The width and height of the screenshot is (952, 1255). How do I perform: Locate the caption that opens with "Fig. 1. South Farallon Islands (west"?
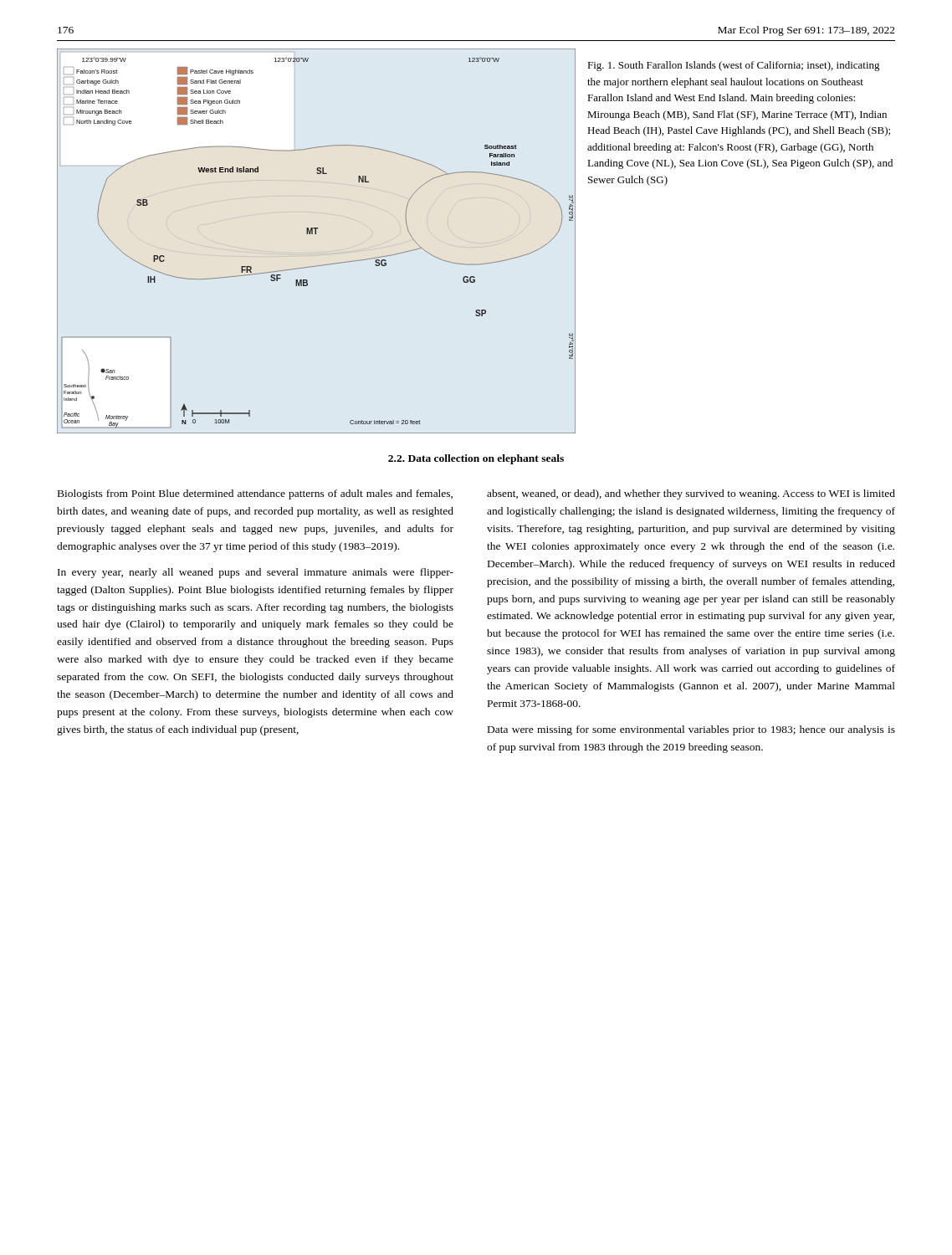tap(741, 122)
